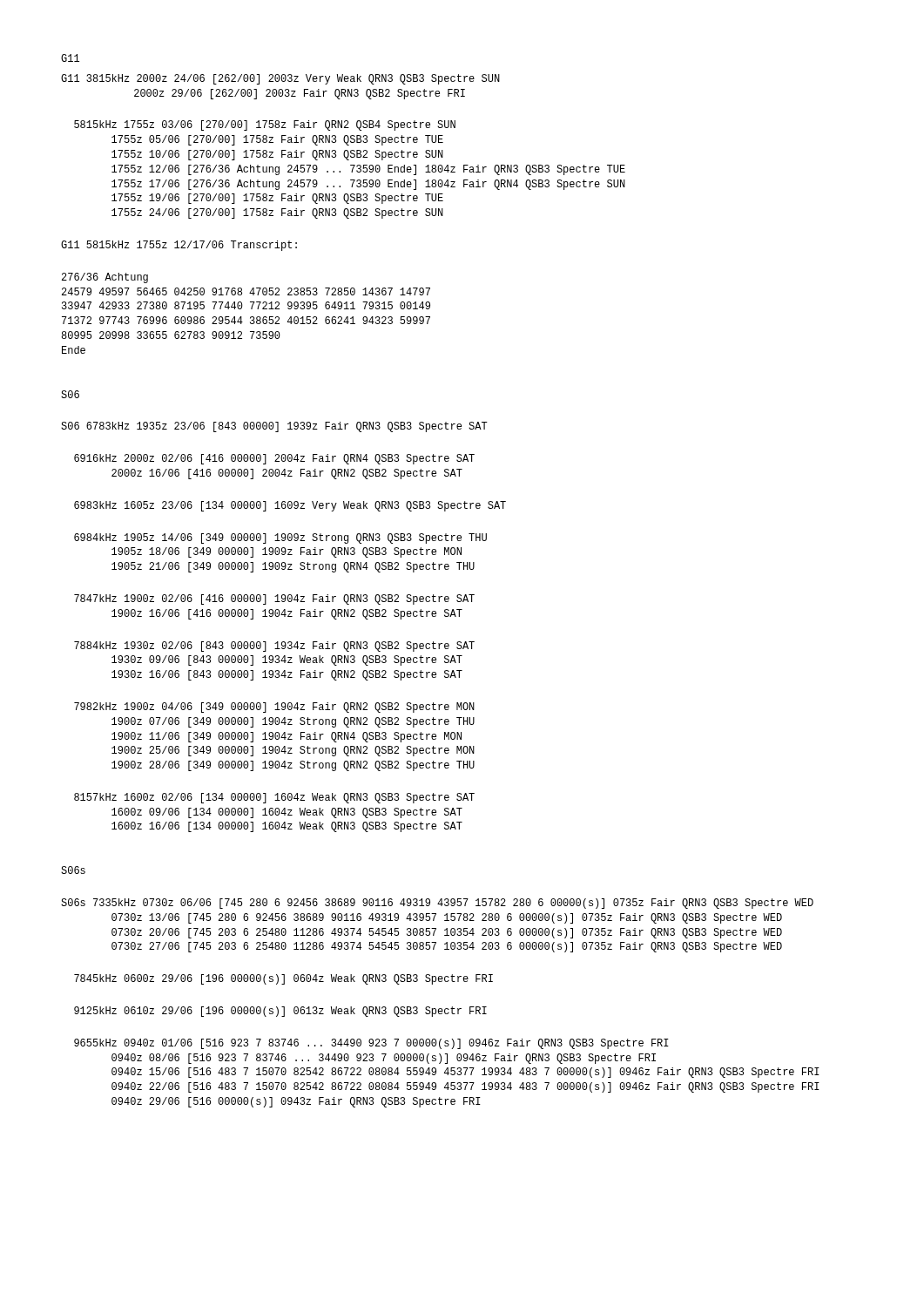
Task: Navigate to the region starting "6983kHz 1605z 23/06 [134 00000]"
Action: [x=284, y=506]
